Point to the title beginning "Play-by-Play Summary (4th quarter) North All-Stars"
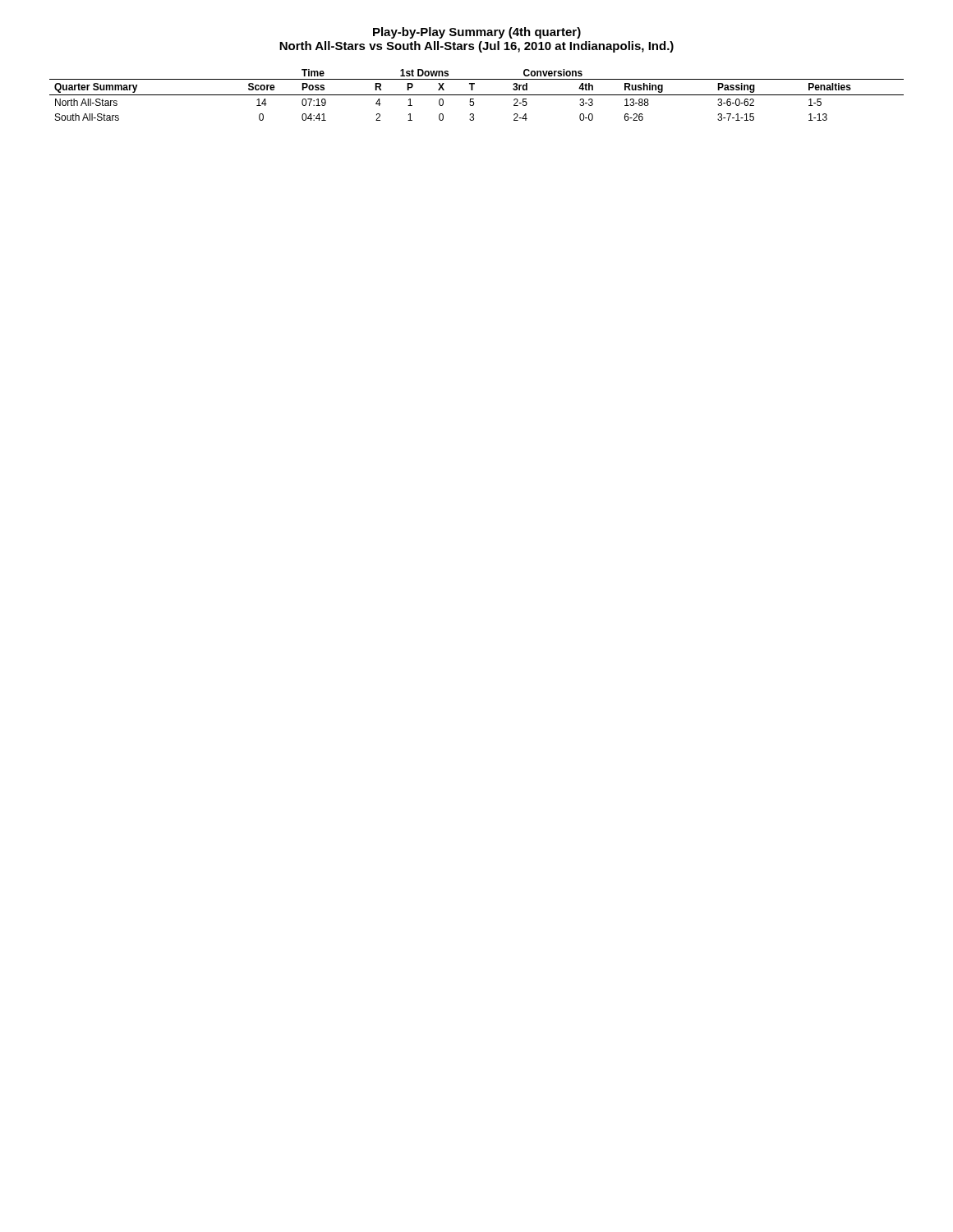 point(476,39)
